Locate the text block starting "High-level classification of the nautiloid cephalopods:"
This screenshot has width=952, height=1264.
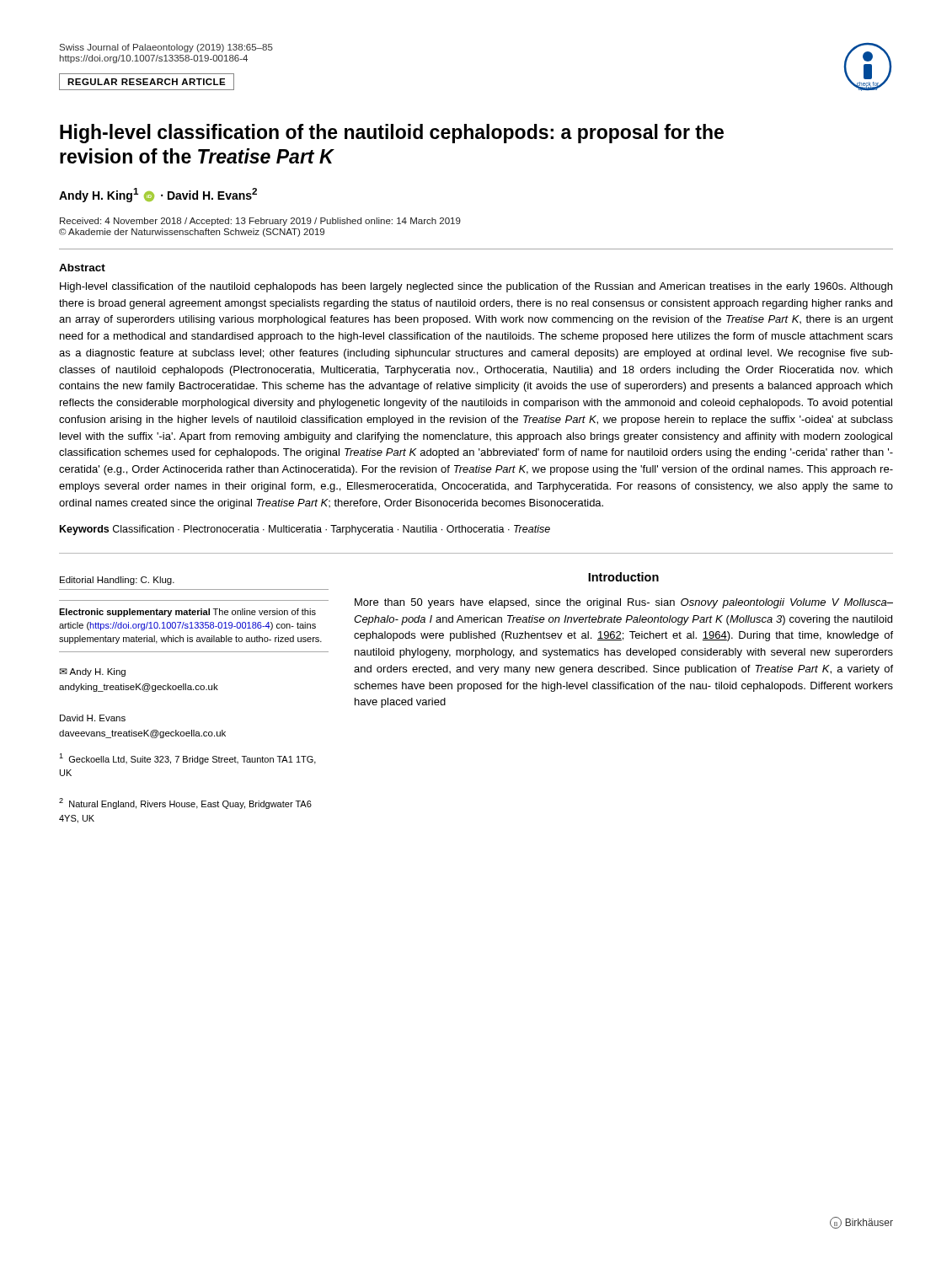tap(392, 145)
